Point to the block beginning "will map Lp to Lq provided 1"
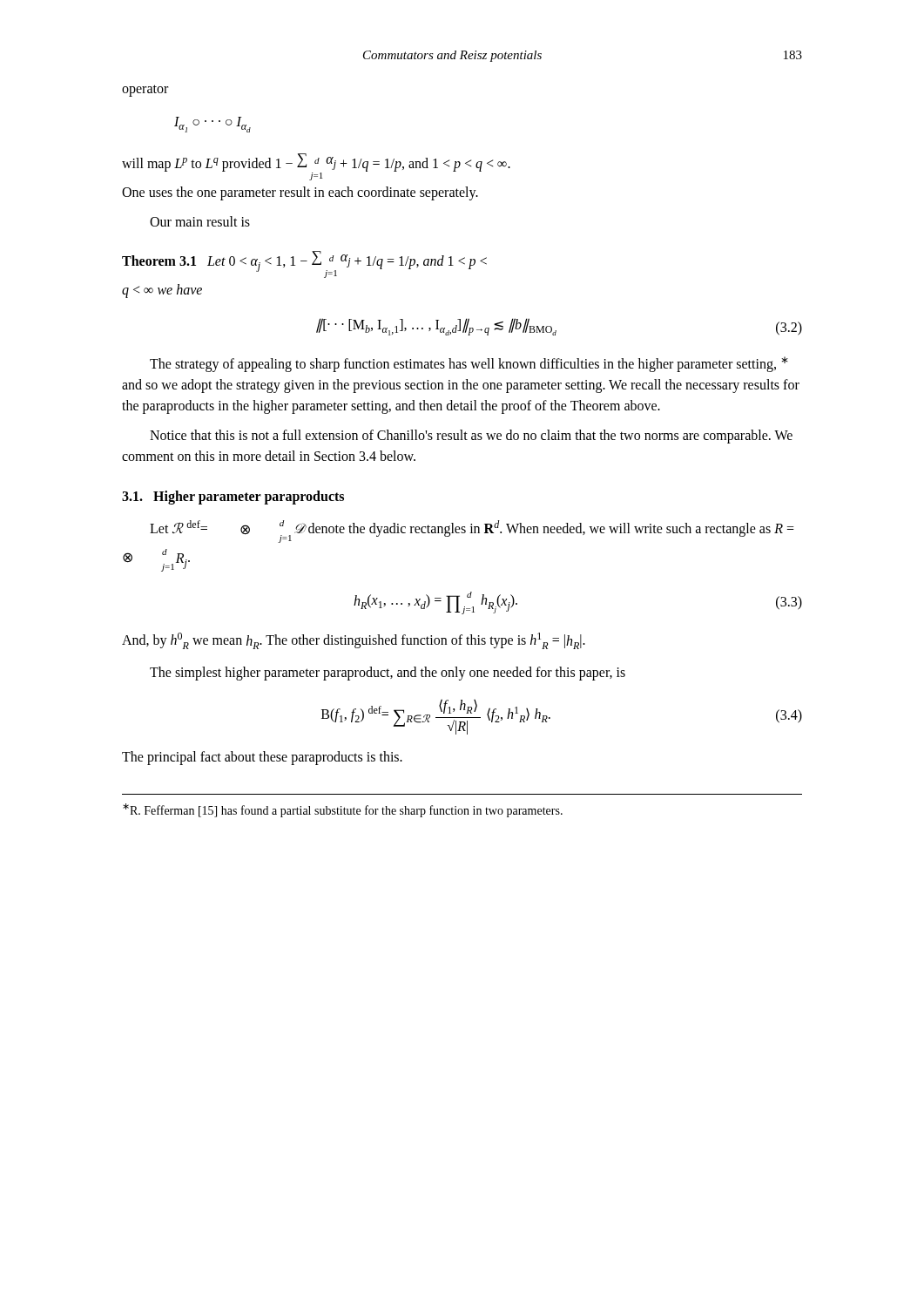The width and height of the screenshot is (924, 1307). click(x=316, y=173)
